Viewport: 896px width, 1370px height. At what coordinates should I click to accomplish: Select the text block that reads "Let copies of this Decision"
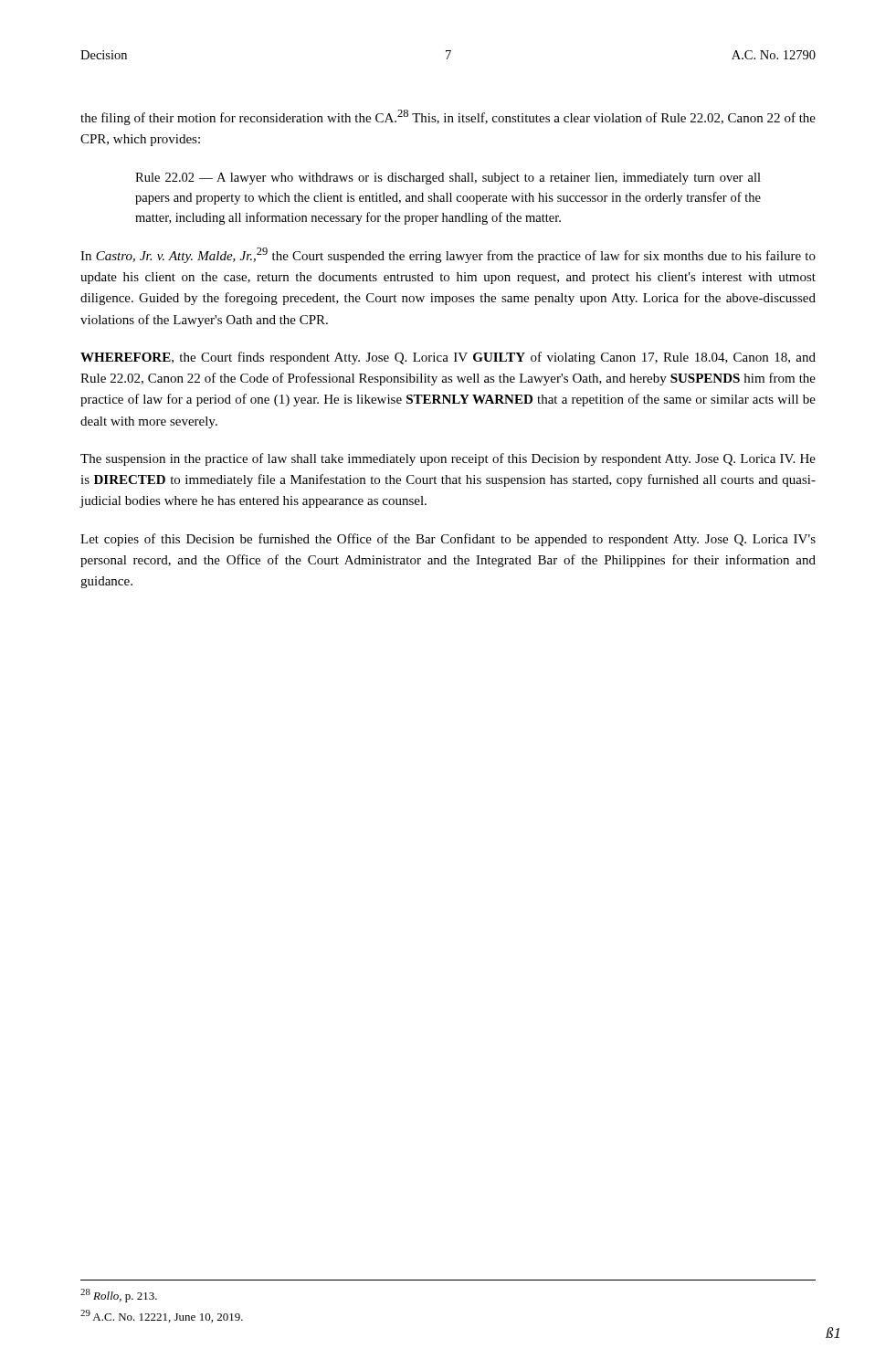pyautogui.click(x=448, y=560)
